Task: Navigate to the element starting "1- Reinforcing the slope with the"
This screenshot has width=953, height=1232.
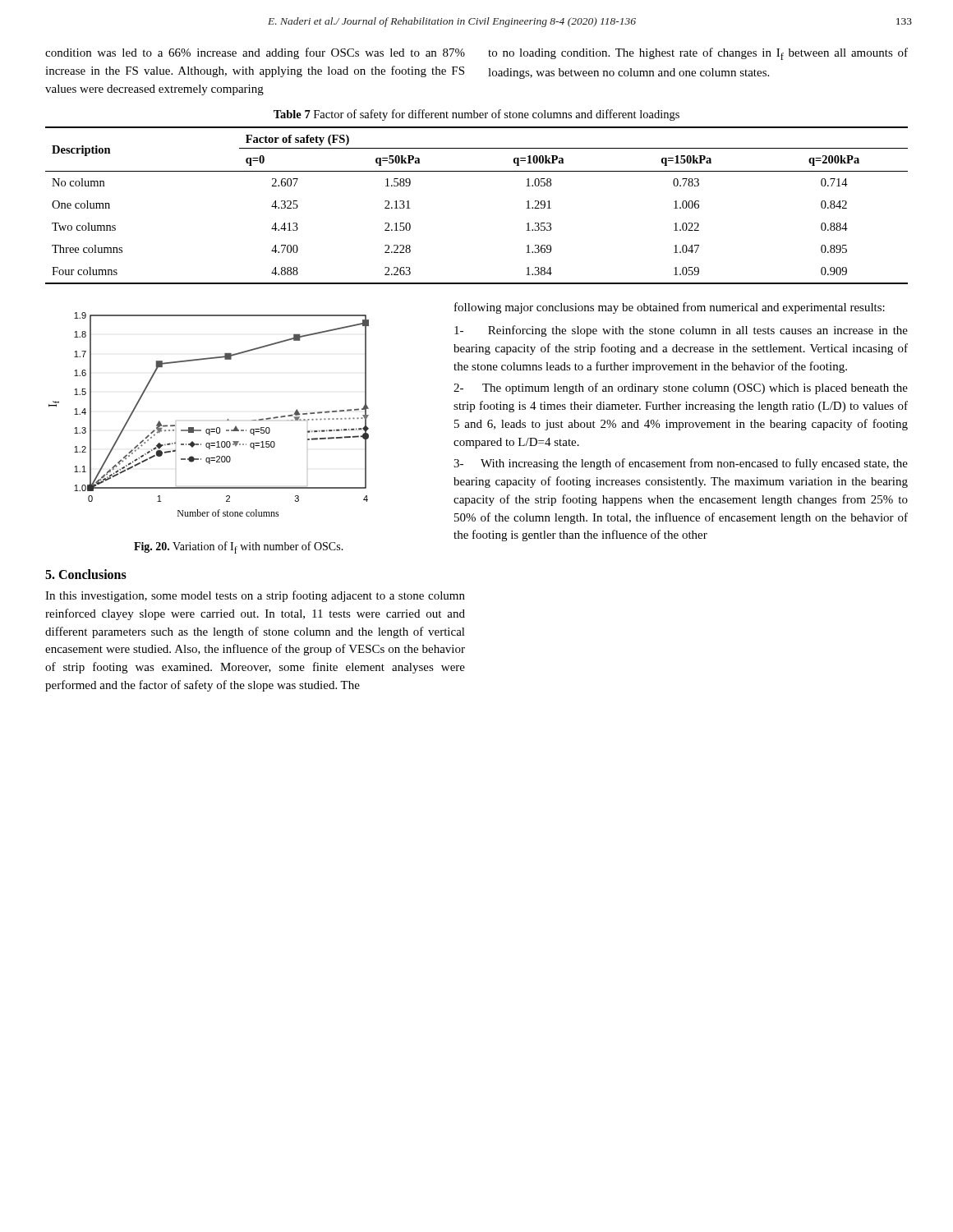Action: tap(681, 348)
